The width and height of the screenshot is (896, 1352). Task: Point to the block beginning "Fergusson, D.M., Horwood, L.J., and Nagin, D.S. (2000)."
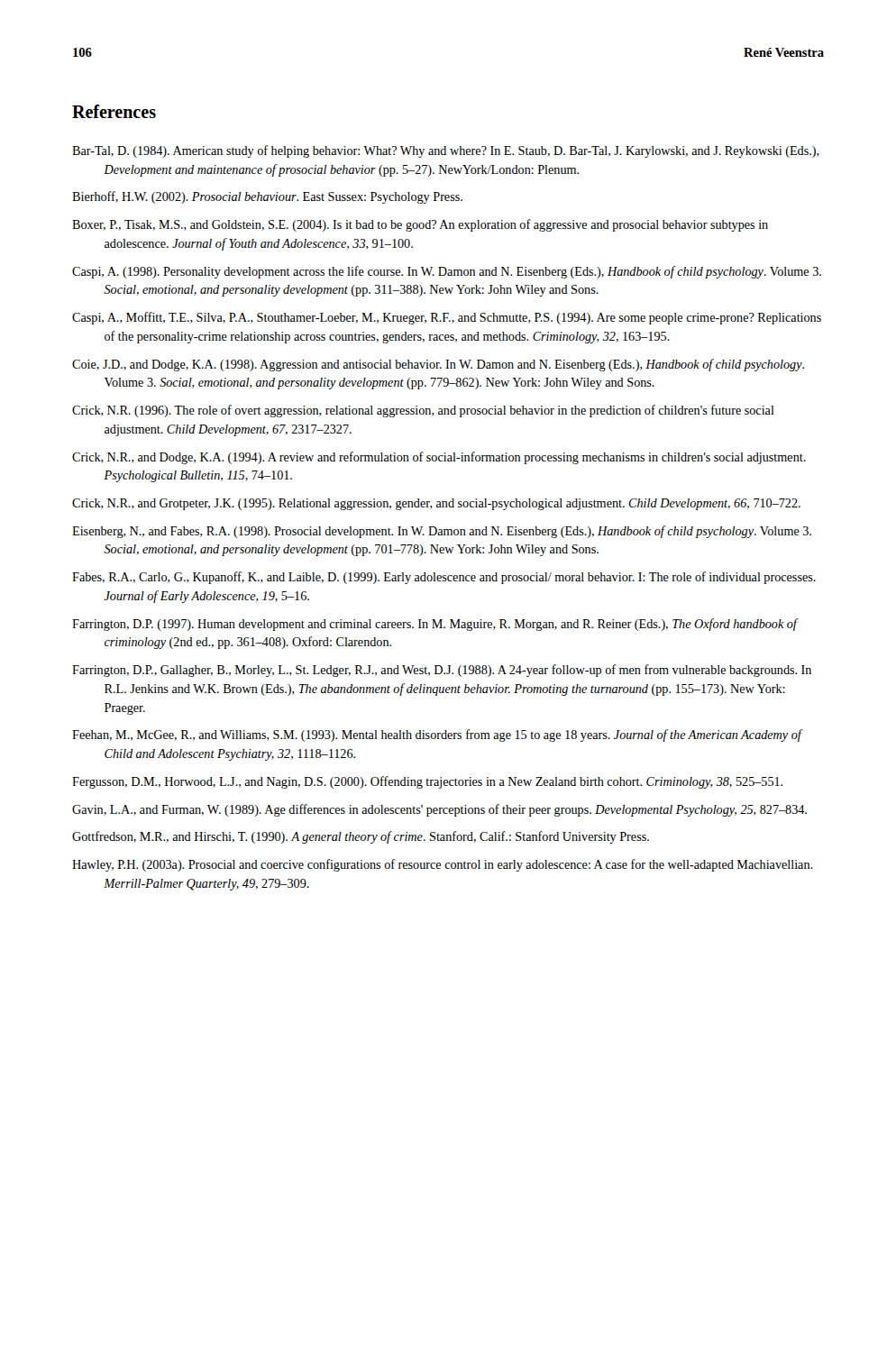pos(428,781)
